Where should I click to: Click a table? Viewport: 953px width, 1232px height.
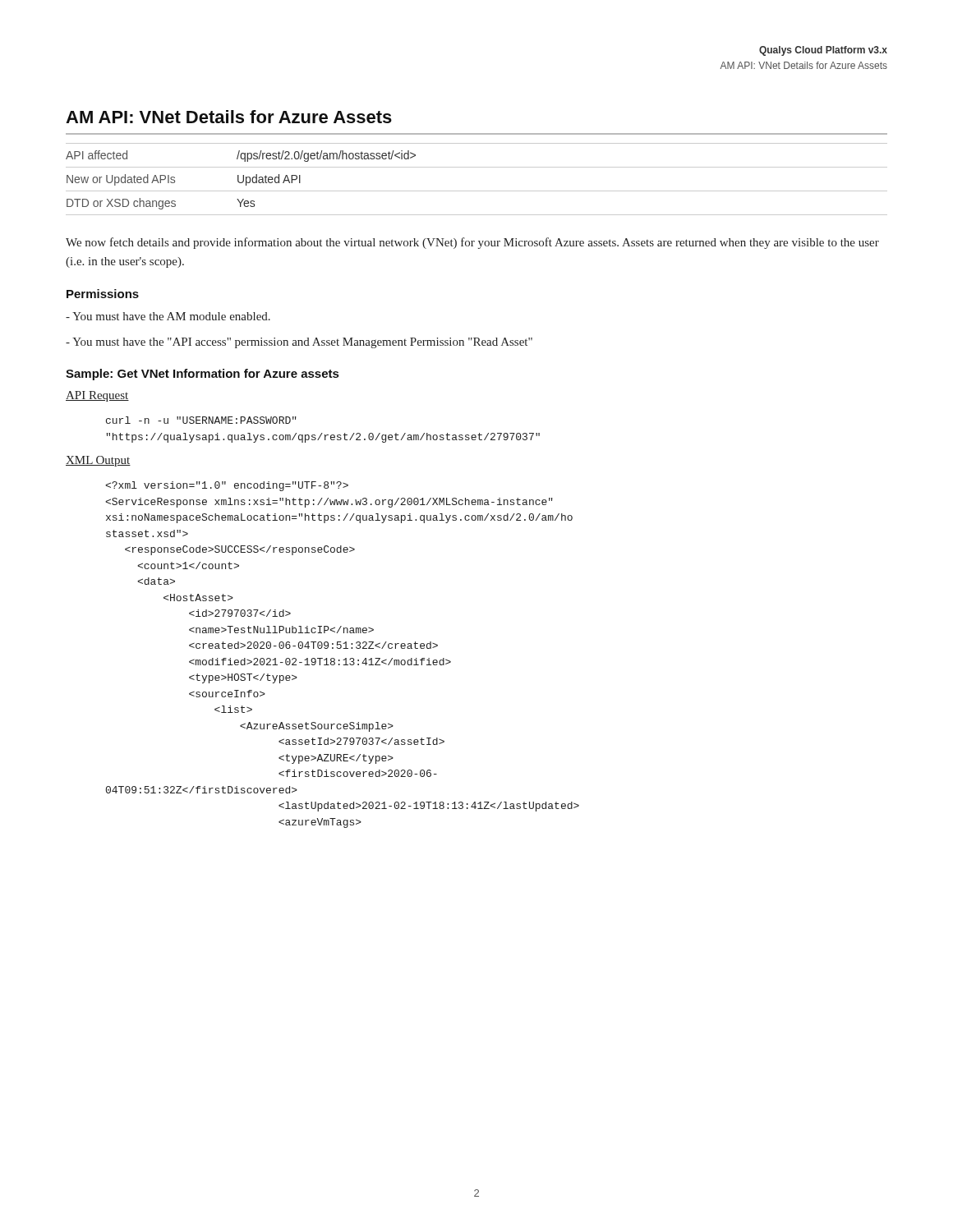click(476, 179)
